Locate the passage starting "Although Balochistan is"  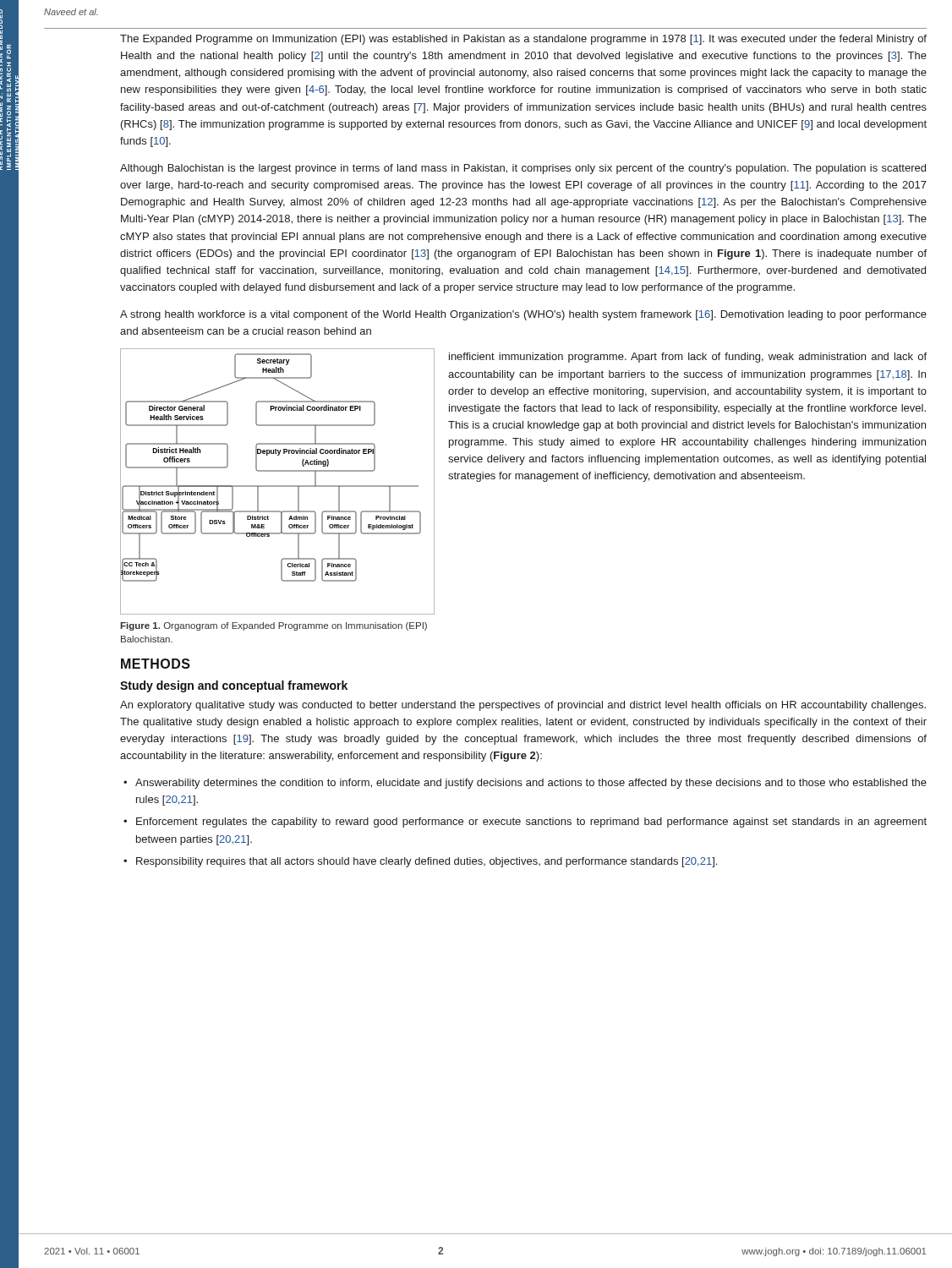click(x=523, y=227)
